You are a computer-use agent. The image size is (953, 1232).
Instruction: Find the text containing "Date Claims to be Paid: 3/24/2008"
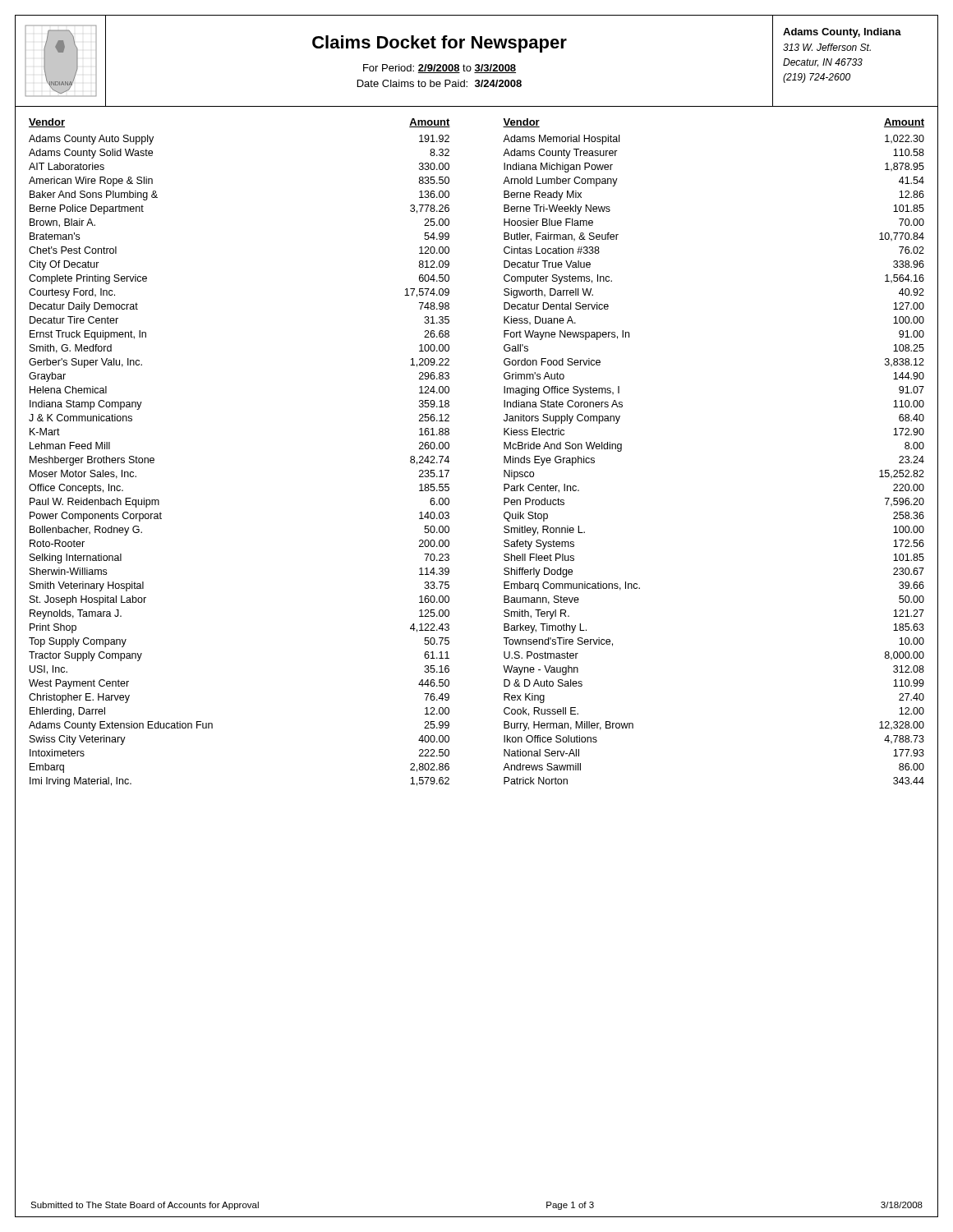coord(439,83)
